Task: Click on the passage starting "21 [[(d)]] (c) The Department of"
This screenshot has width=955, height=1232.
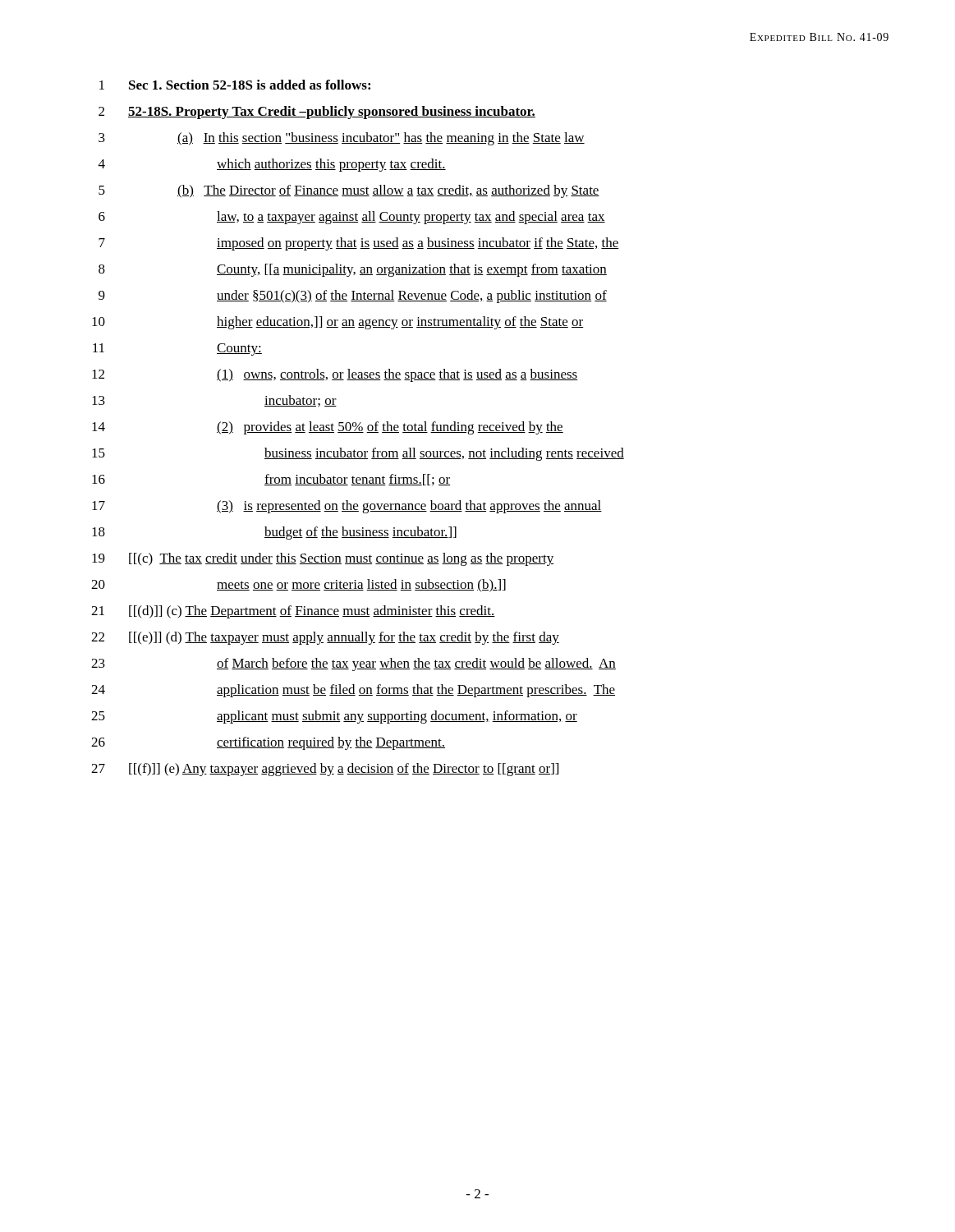Action: coord(478,611)
